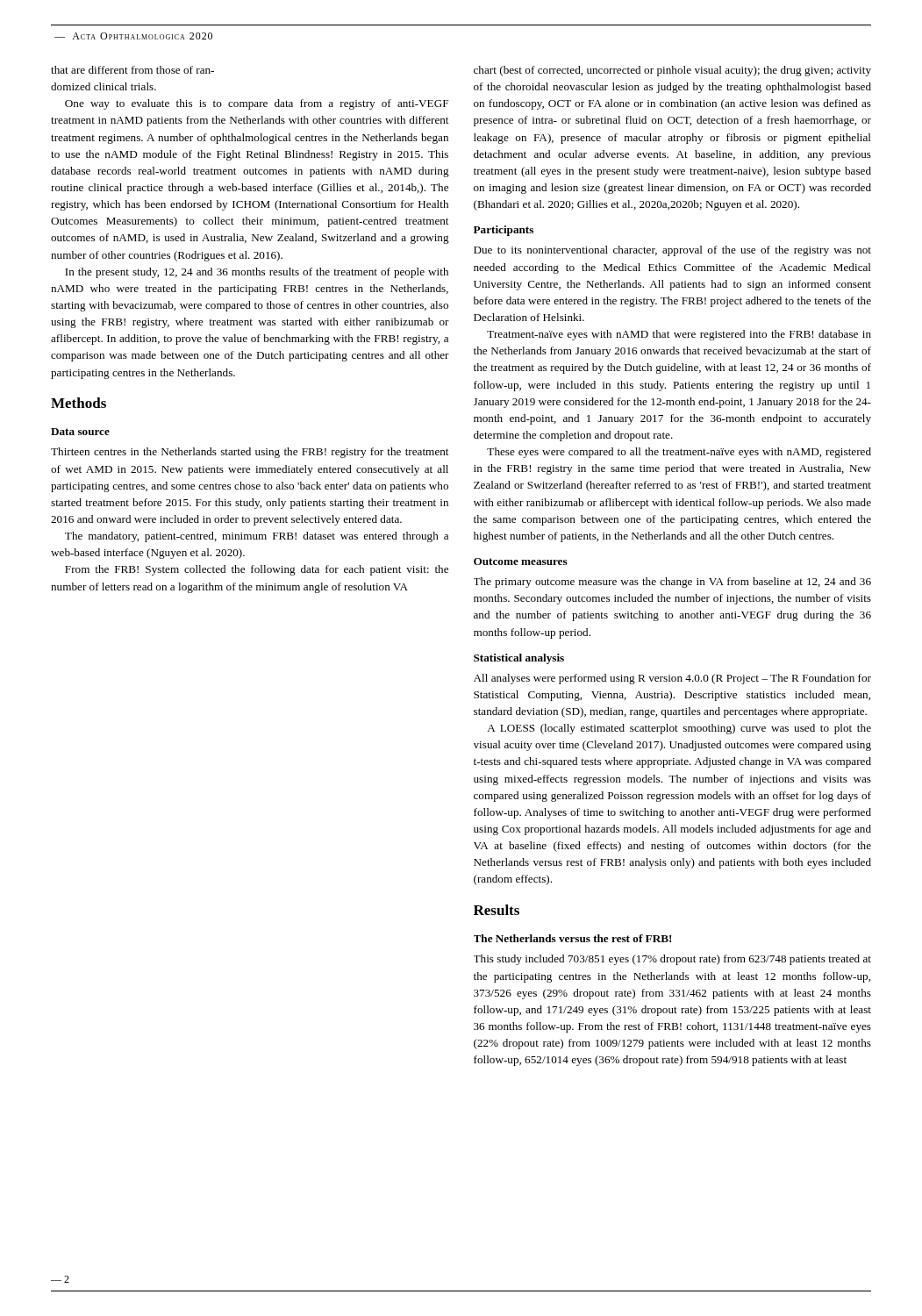This screenshot has height=1316, width=922.
Task: Click on the text block that reads "chart (best of corrected, uncorrected or"
Action: (672, 137)
